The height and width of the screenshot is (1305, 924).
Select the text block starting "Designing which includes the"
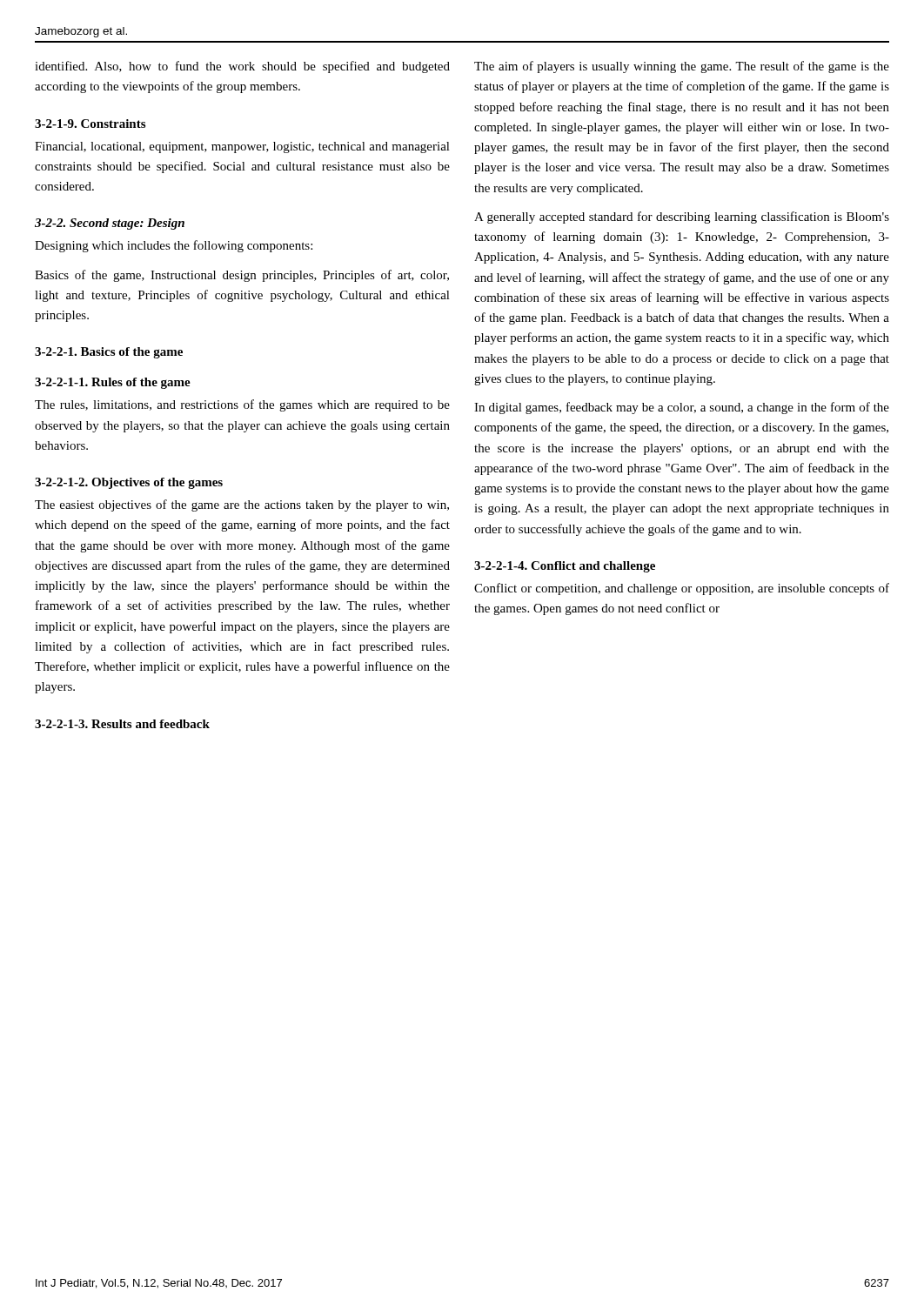point(242,246)
